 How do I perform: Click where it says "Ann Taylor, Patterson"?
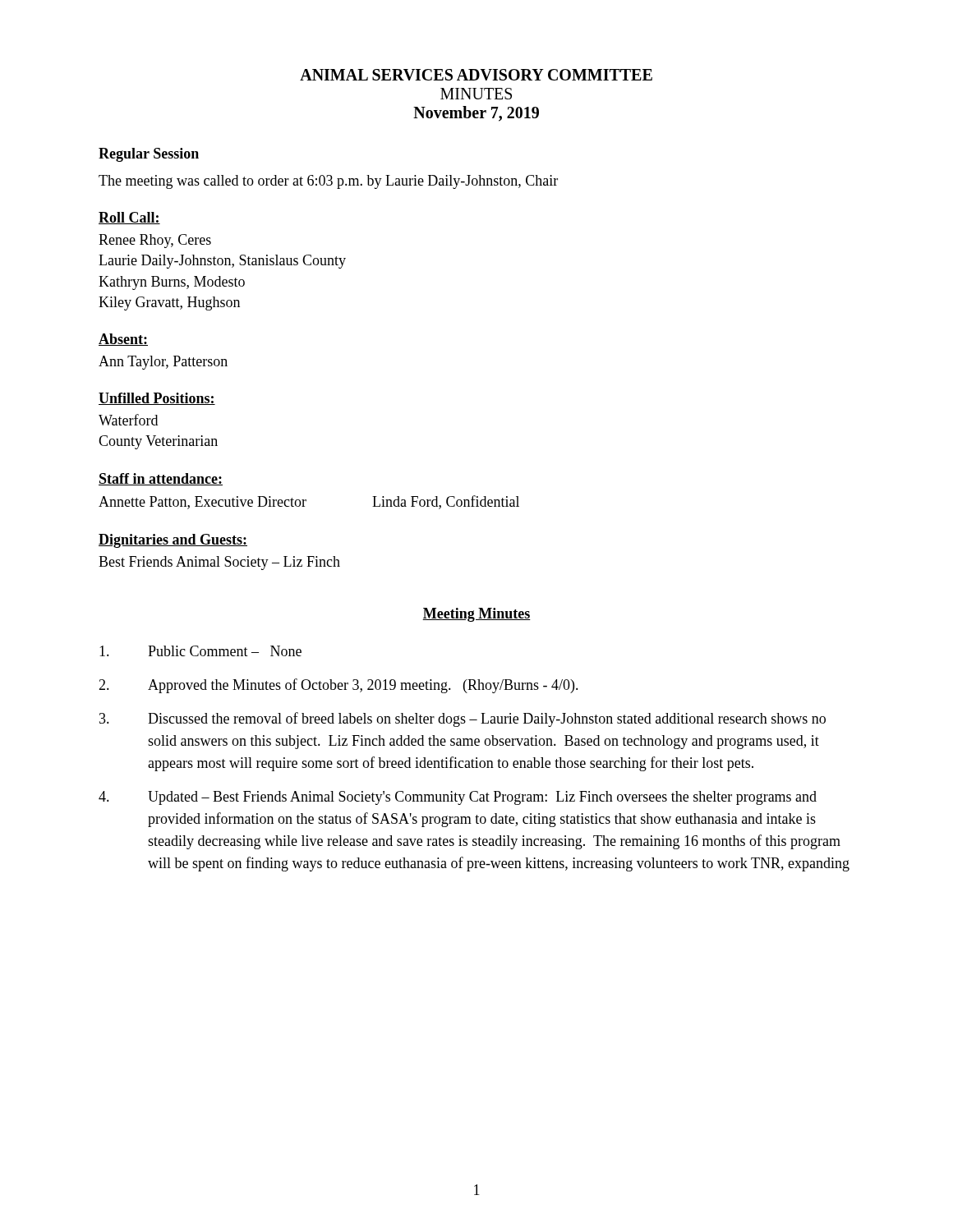(163, 361)
